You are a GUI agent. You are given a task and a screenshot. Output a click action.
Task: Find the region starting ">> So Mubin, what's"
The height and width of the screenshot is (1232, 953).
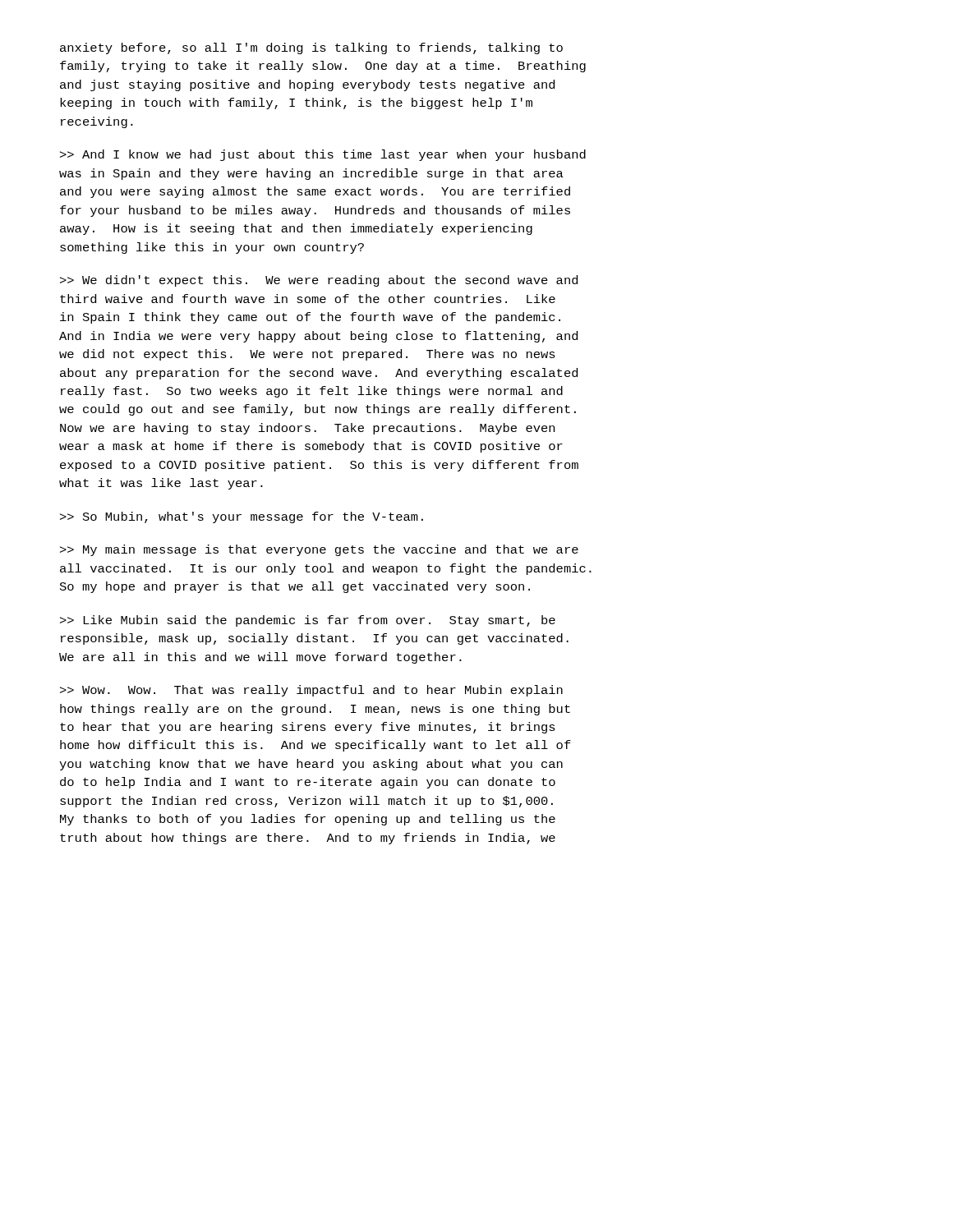[x=243, y=517]
